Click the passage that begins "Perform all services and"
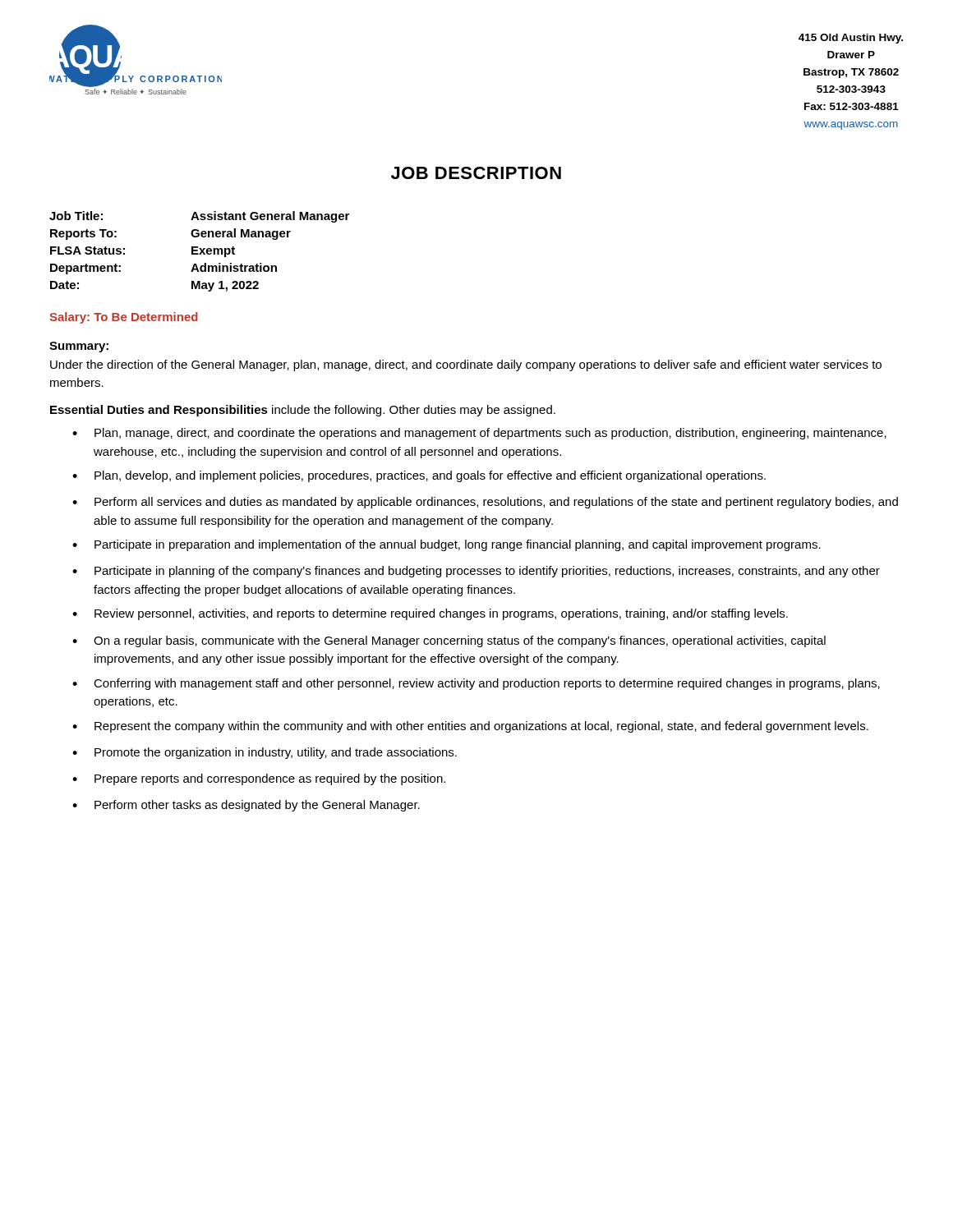953x1232 pixels. coord(499,511)
